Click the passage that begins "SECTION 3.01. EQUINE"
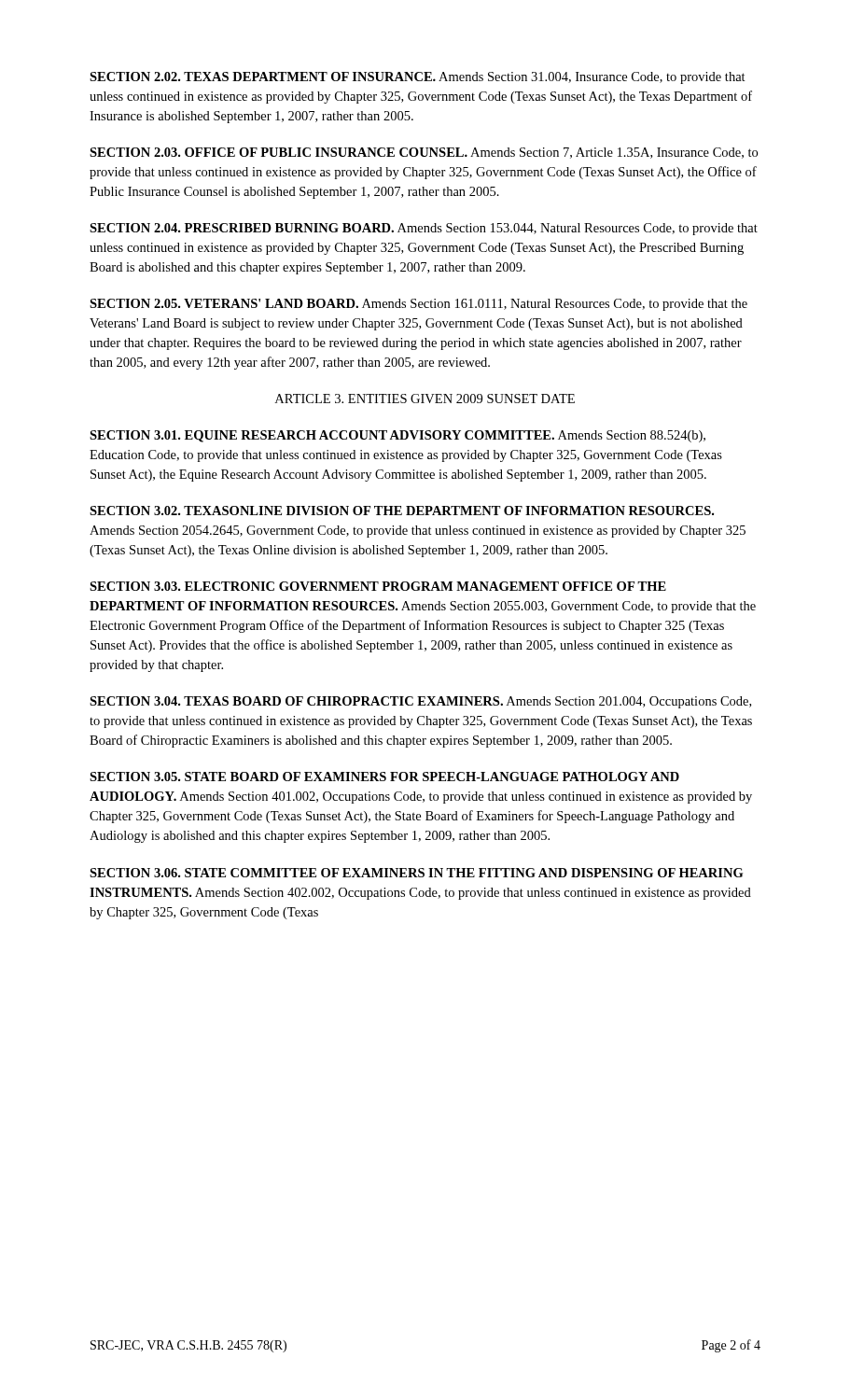Screen dimensions: 1400x850 406,455
